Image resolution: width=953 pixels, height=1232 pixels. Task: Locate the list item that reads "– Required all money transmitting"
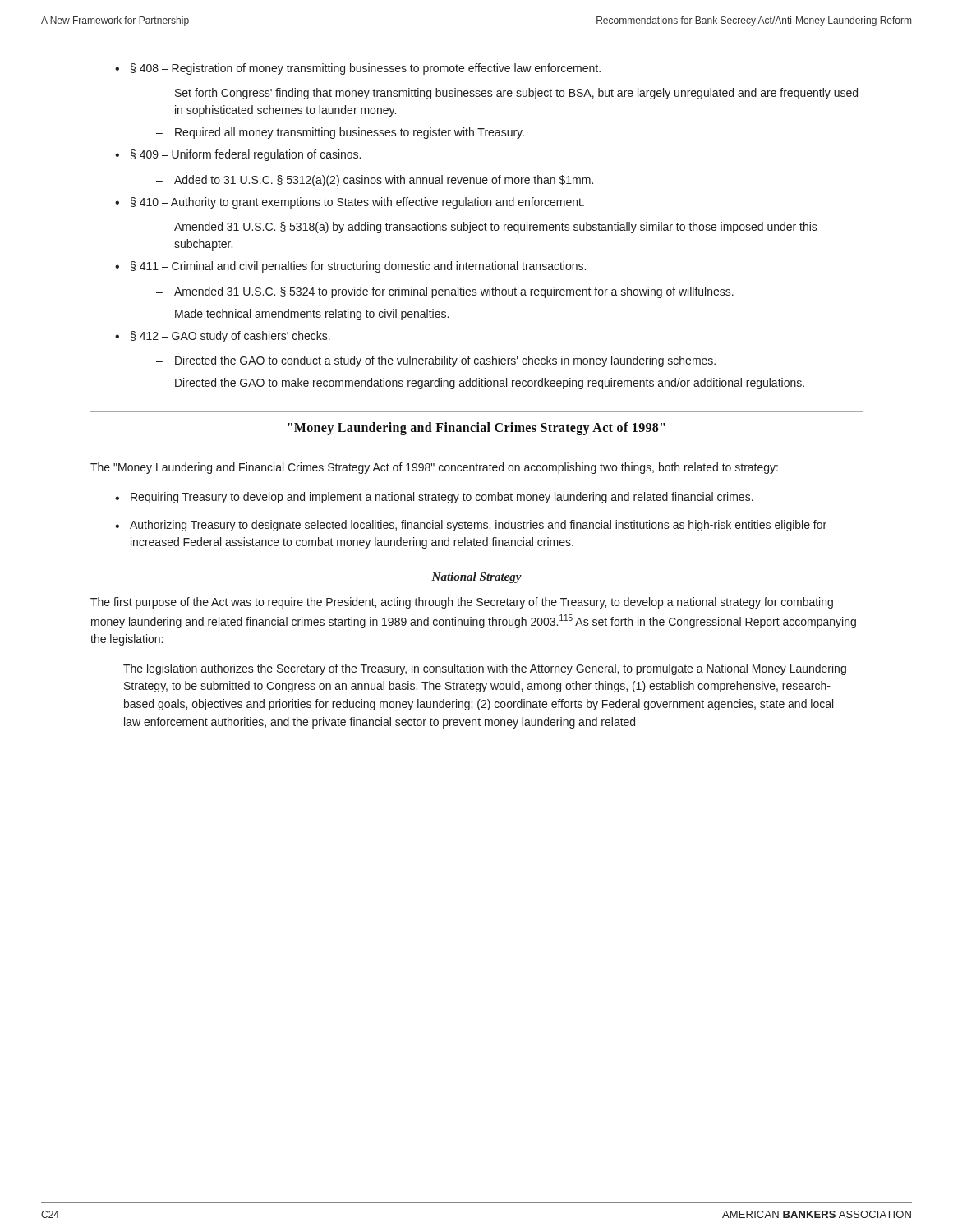coord(509,133)
